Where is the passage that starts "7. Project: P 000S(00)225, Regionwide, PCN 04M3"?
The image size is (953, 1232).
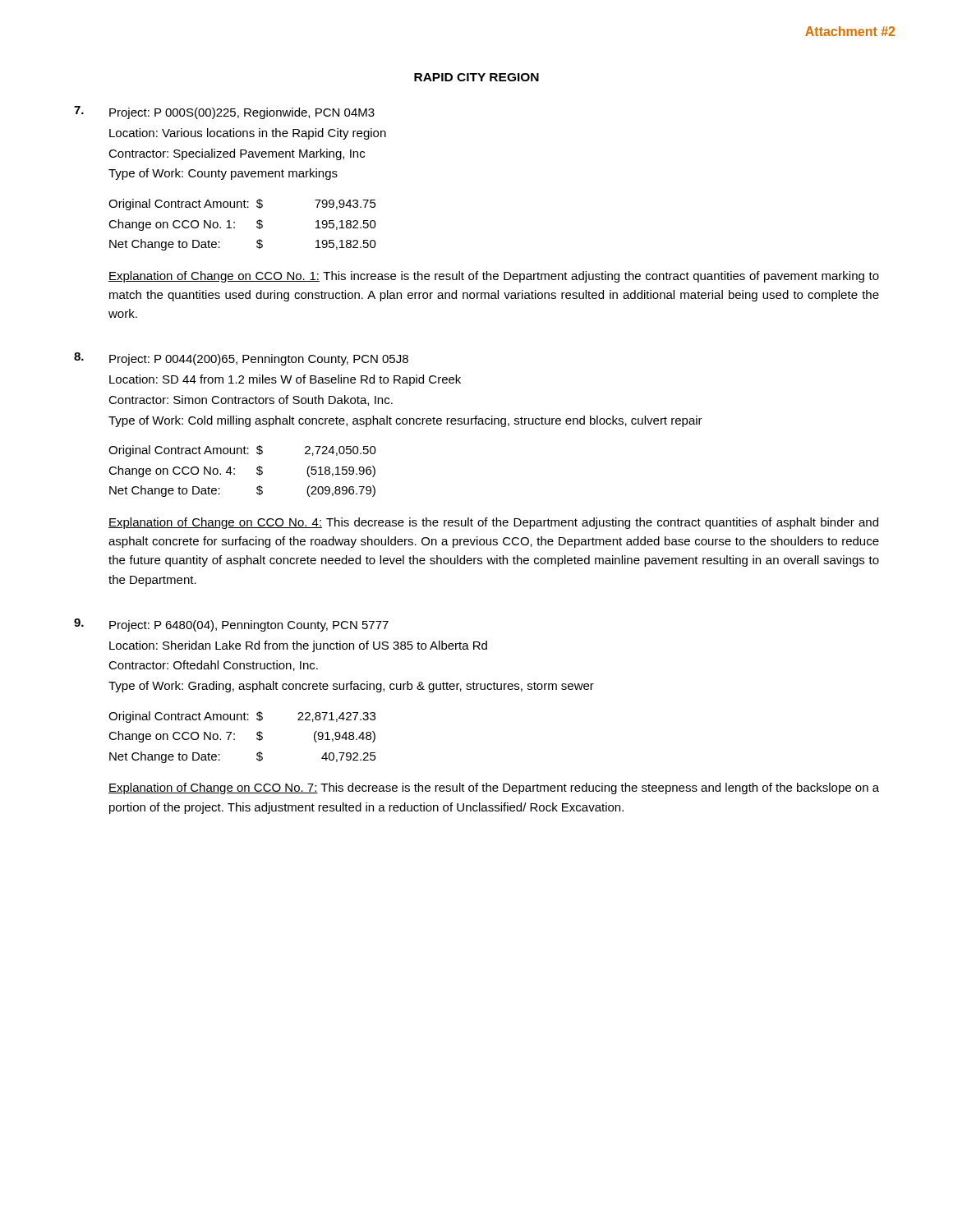click(x=224, y=113)
